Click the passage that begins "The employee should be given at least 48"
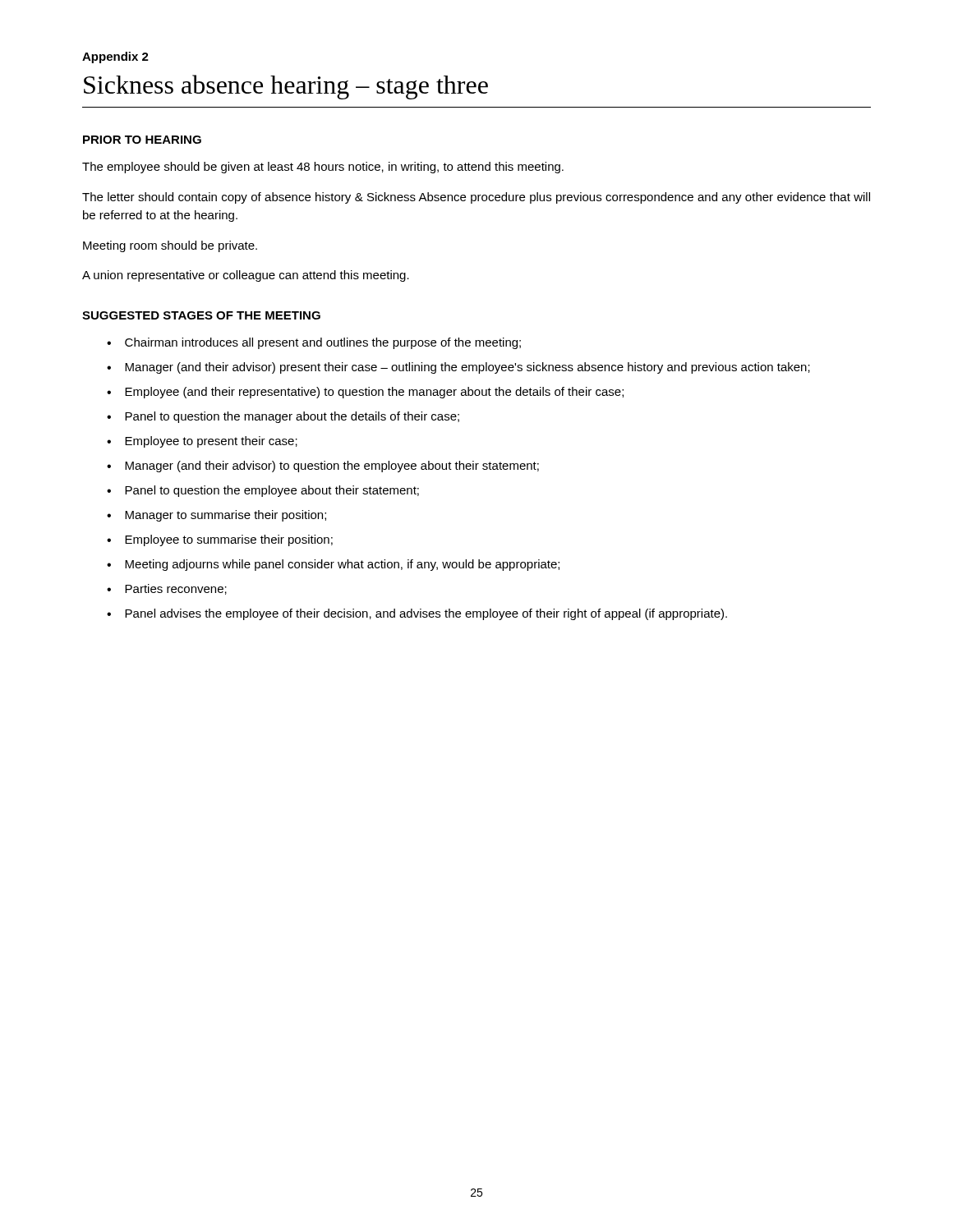 click(323, 166)
